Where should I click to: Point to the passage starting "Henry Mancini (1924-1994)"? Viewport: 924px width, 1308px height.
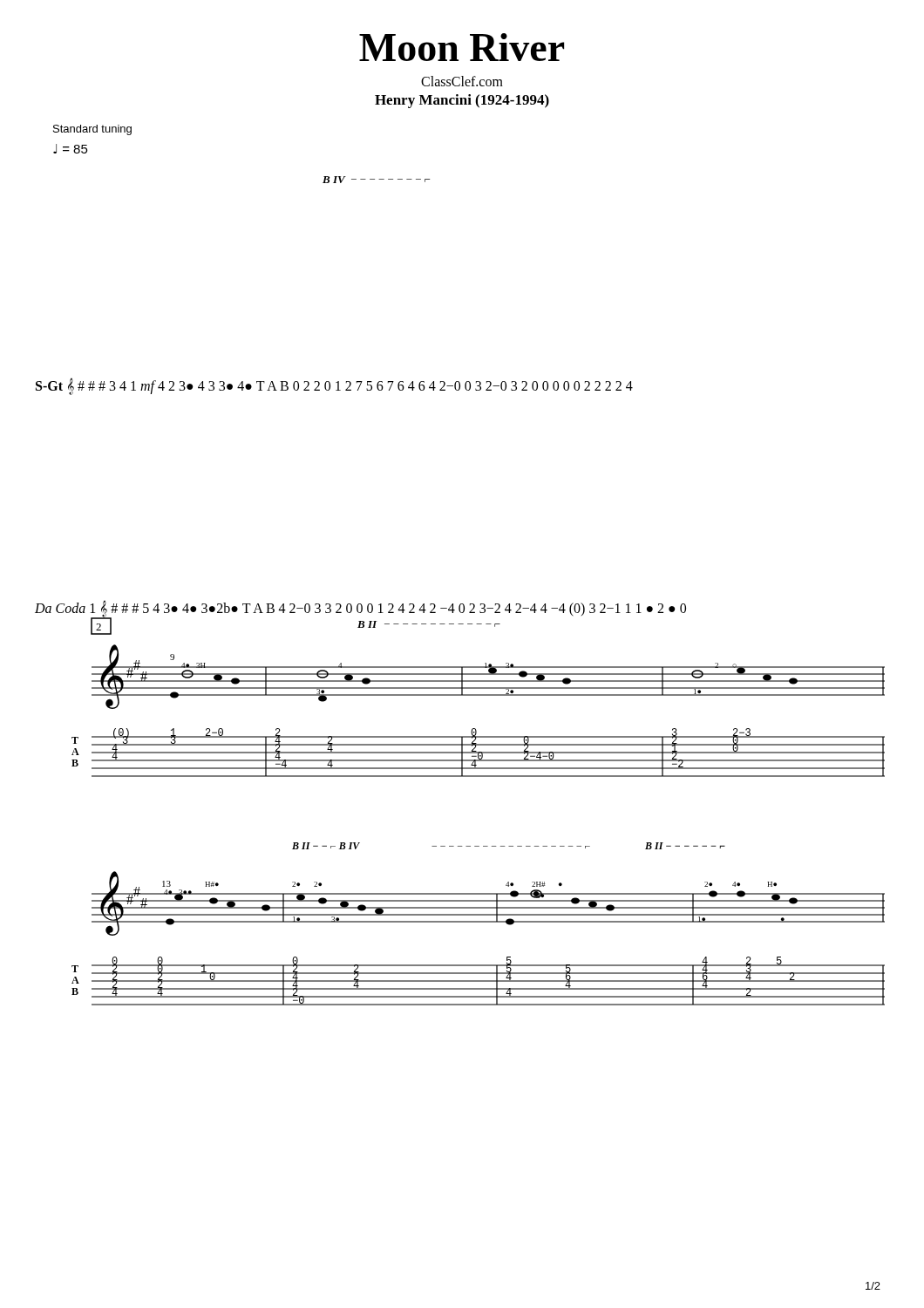pyautogui.click(x=462, y=100)
